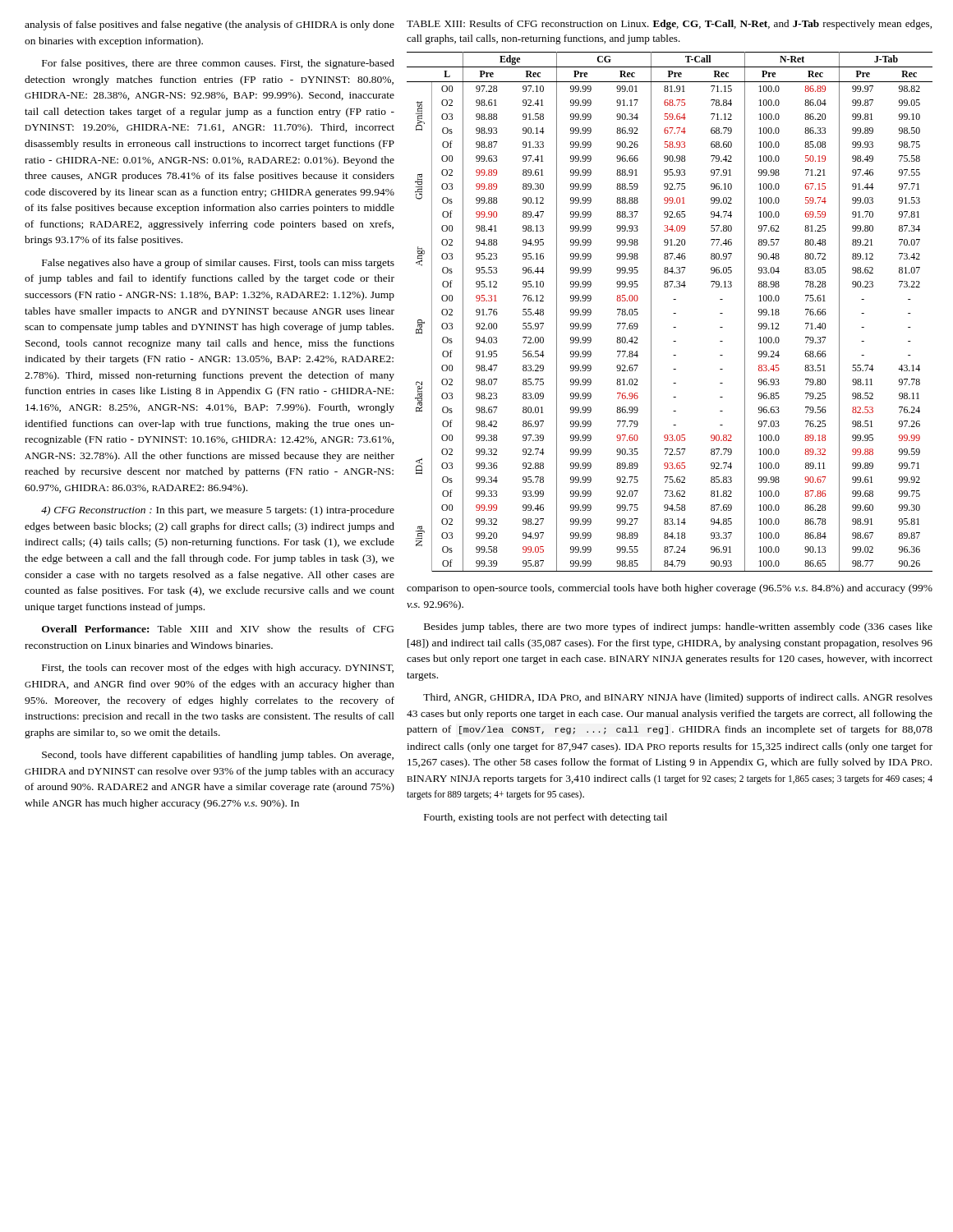
Task: Where is the passage that starts "Second, tools have different capabilities of handling jump"?
Action: pos(210,779)
